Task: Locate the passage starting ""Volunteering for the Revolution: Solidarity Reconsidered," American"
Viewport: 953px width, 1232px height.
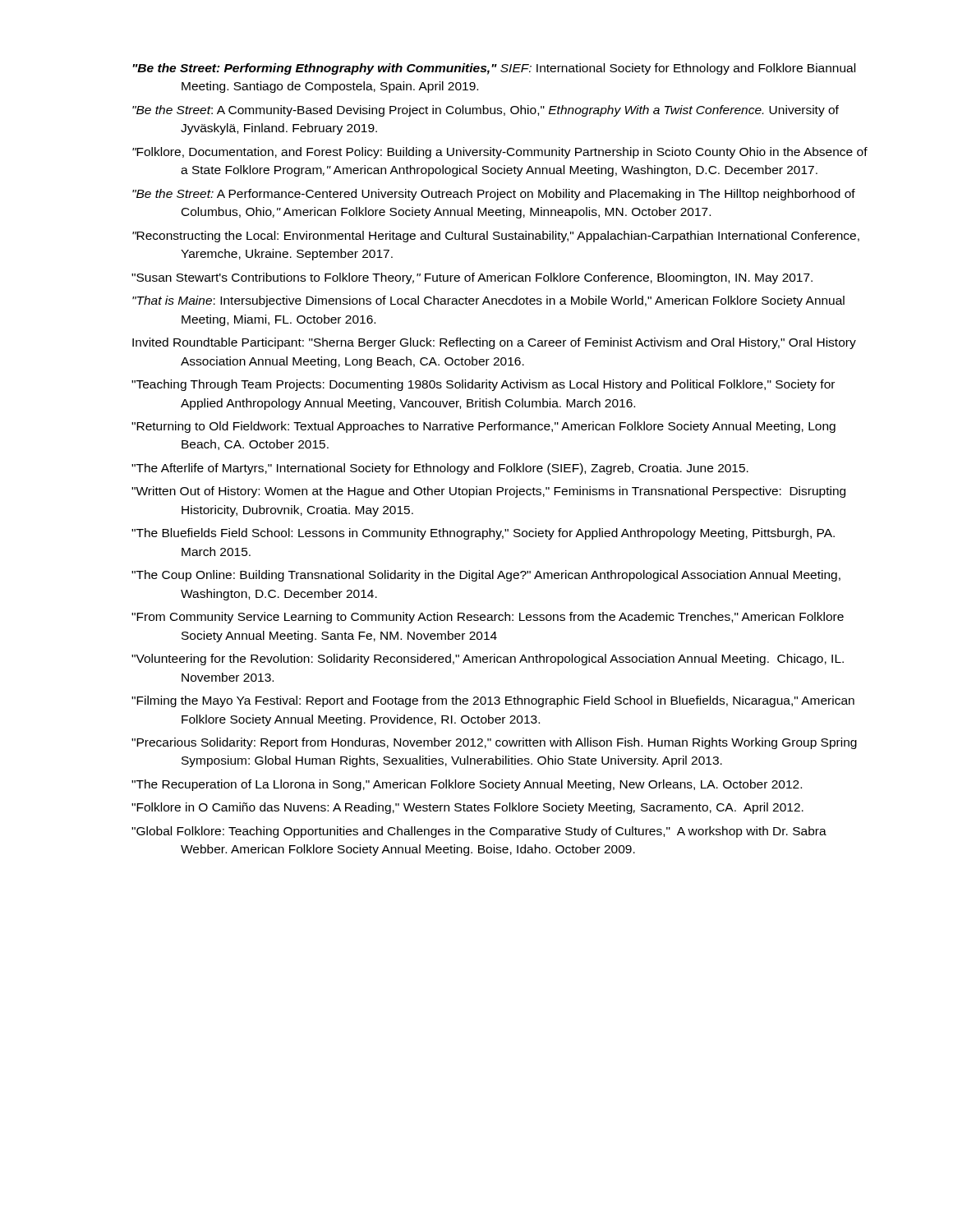Action: point(488,668)
